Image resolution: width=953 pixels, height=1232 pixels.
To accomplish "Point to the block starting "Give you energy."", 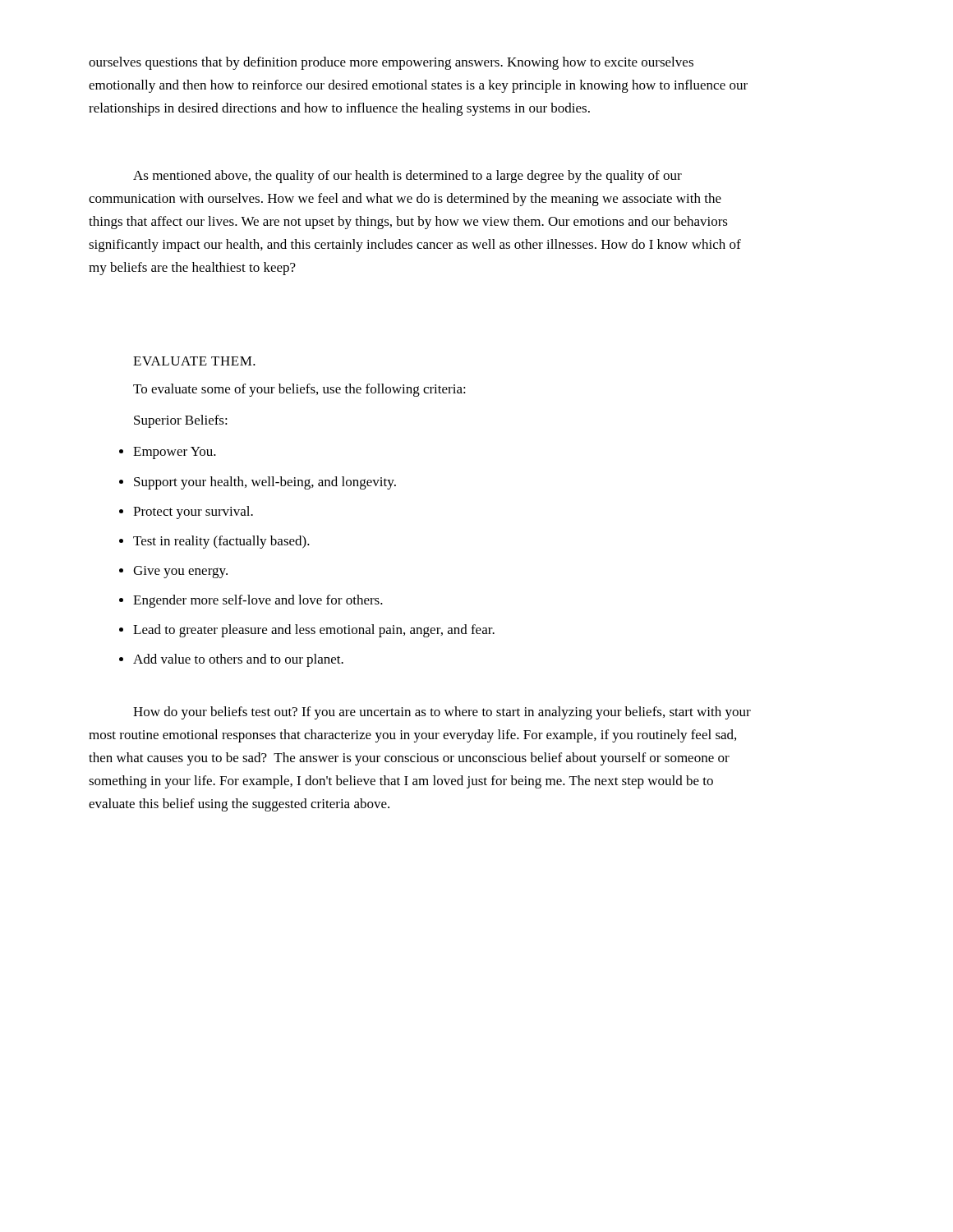I will point(180,572).
